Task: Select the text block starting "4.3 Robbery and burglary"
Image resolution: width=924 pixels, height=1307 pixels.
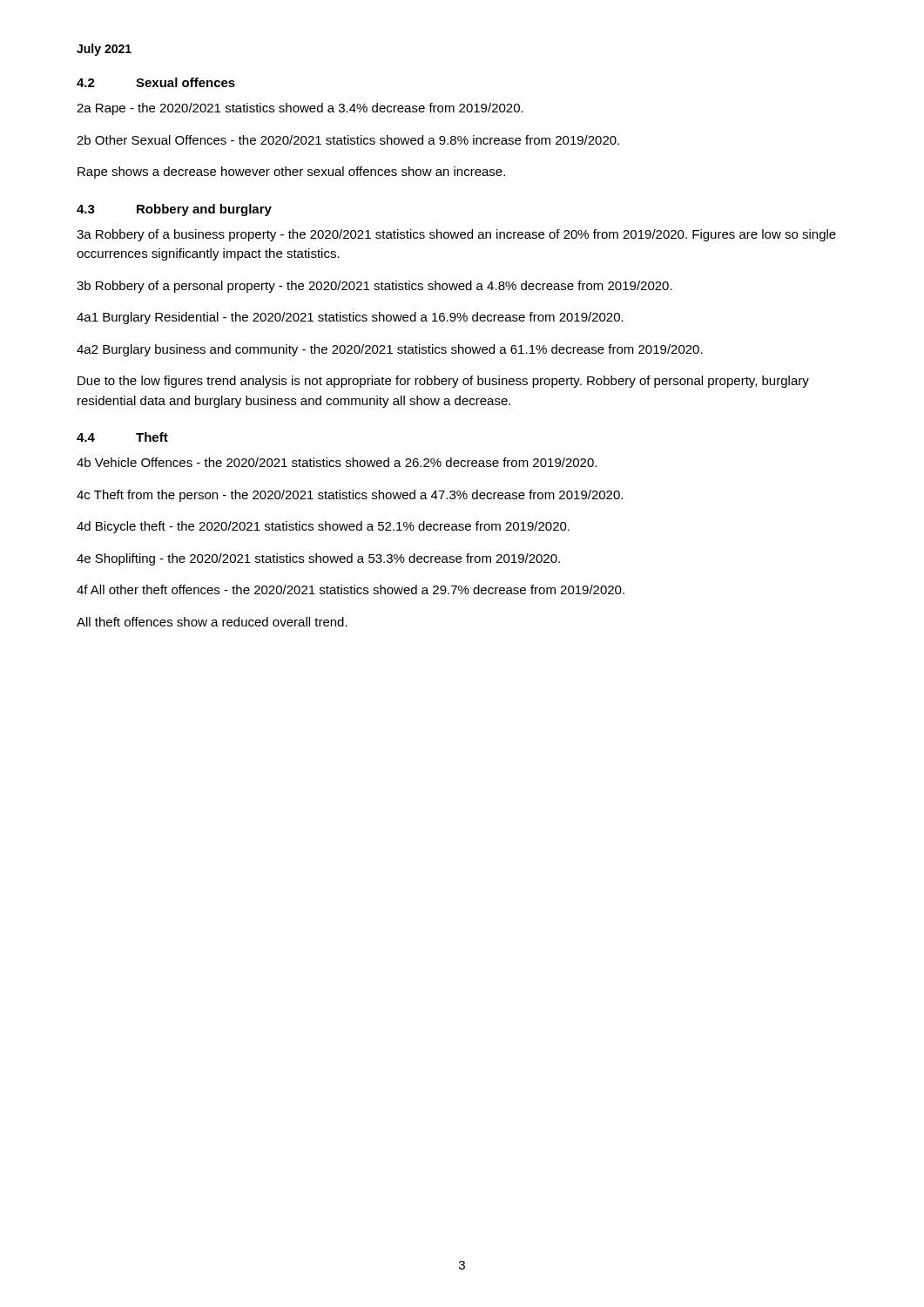Action: 174,208
